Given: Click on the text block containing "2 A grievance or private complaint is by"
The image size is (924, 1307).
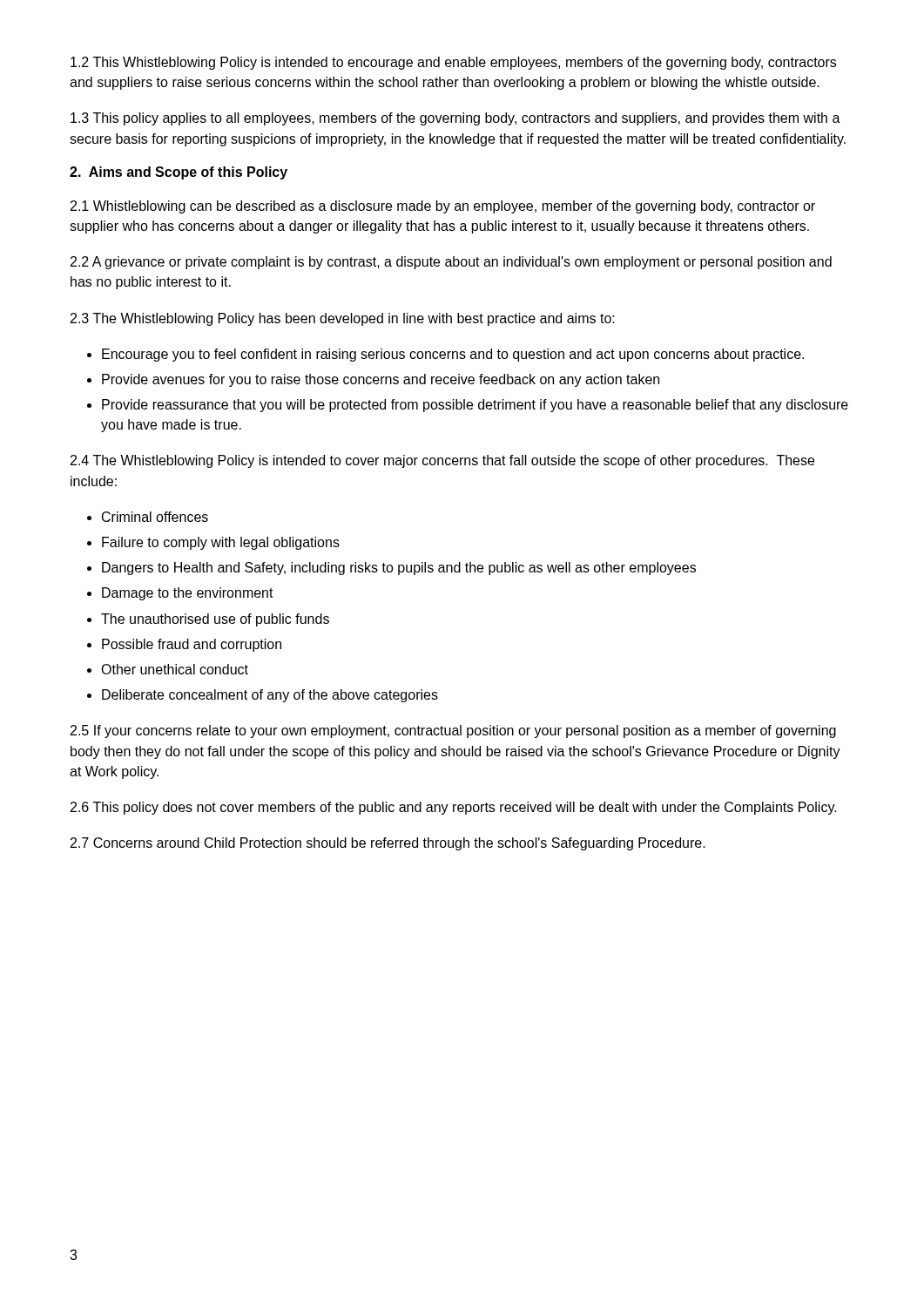Looking at the screenshot, I should click(x=462, y=272).
